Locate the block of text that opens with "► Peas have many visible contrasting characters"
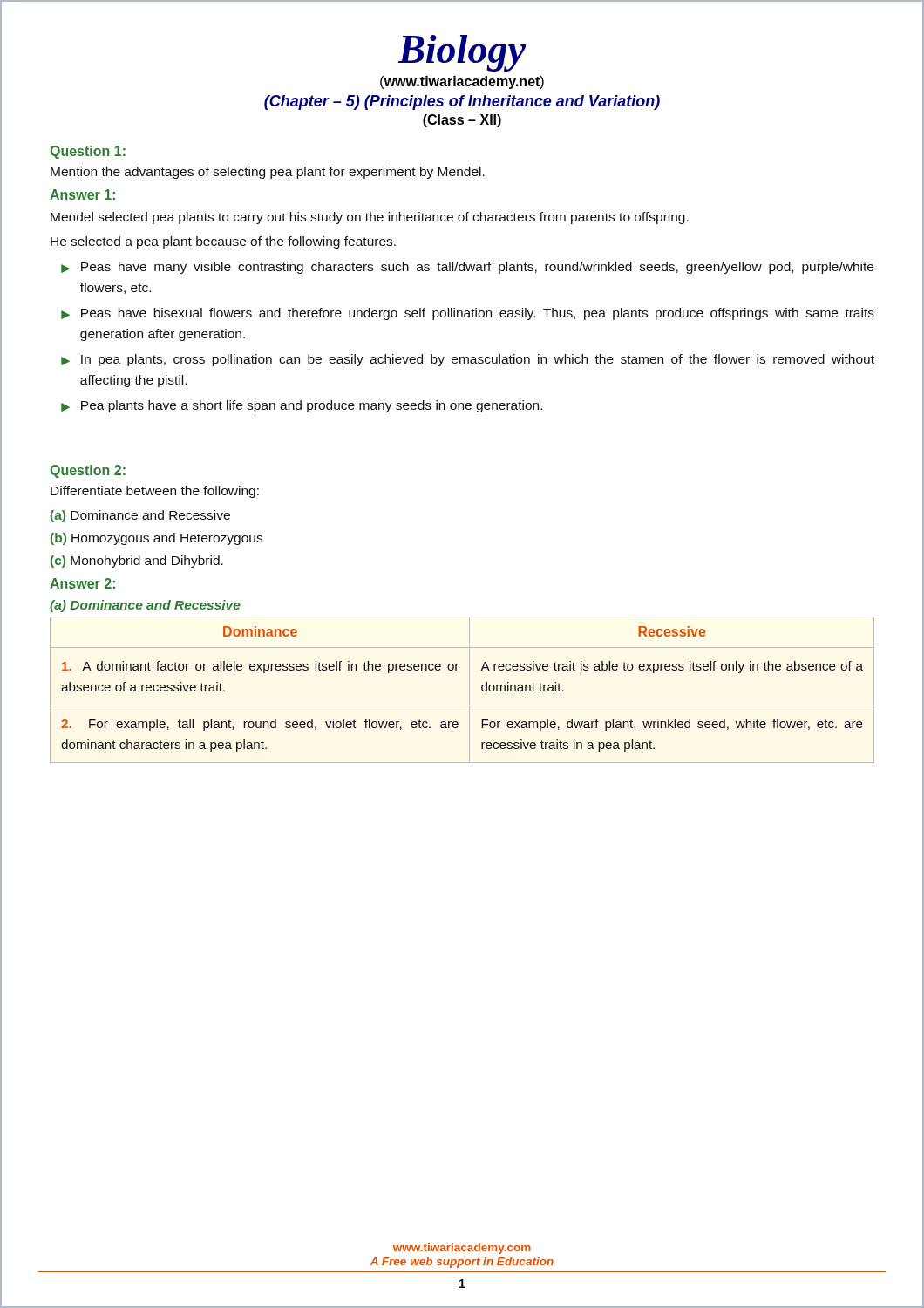 466,277
